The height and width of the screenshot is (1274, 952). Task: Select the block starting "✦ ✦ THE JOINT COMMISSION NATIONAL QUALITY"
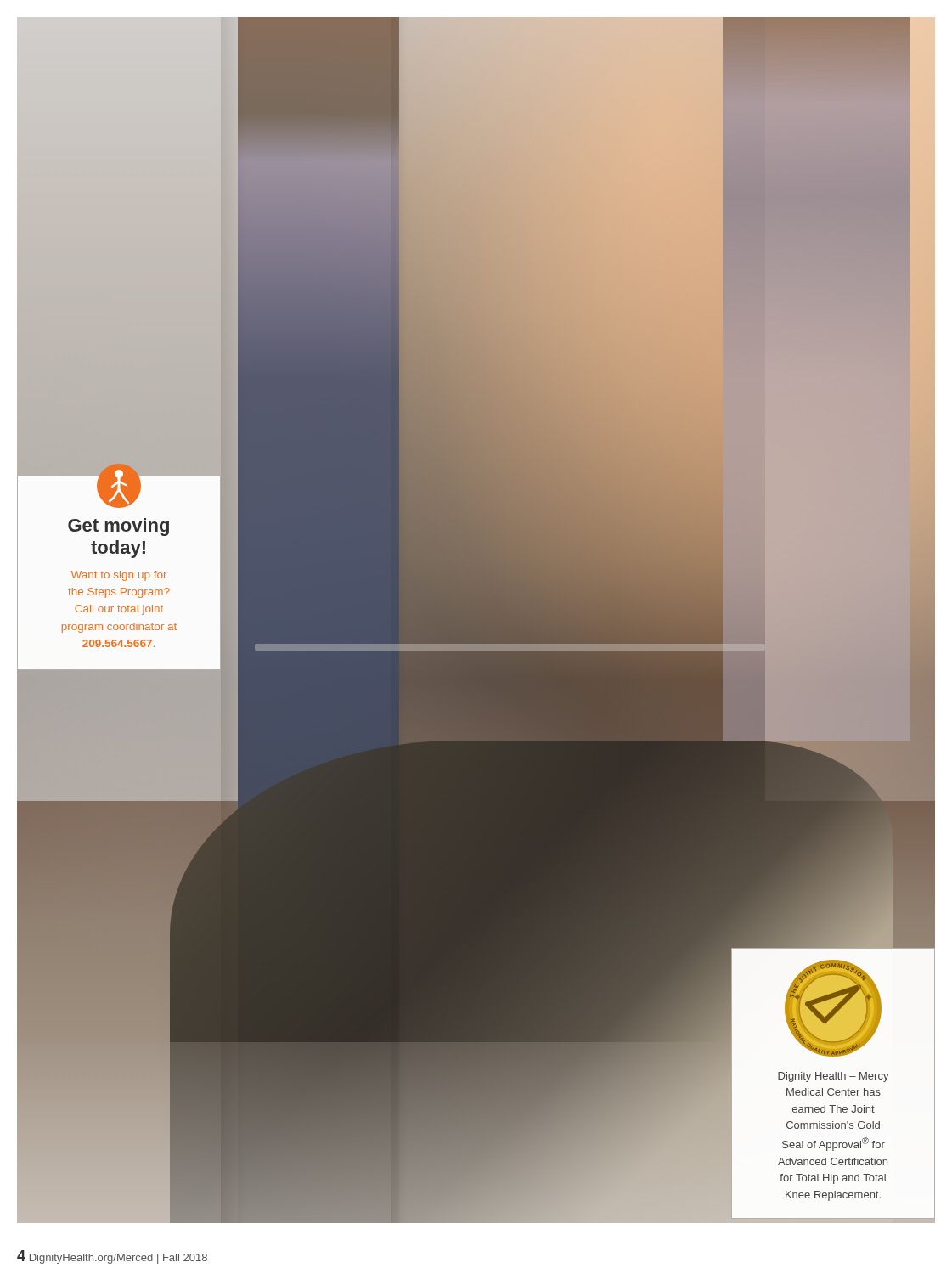[833, 1080]
